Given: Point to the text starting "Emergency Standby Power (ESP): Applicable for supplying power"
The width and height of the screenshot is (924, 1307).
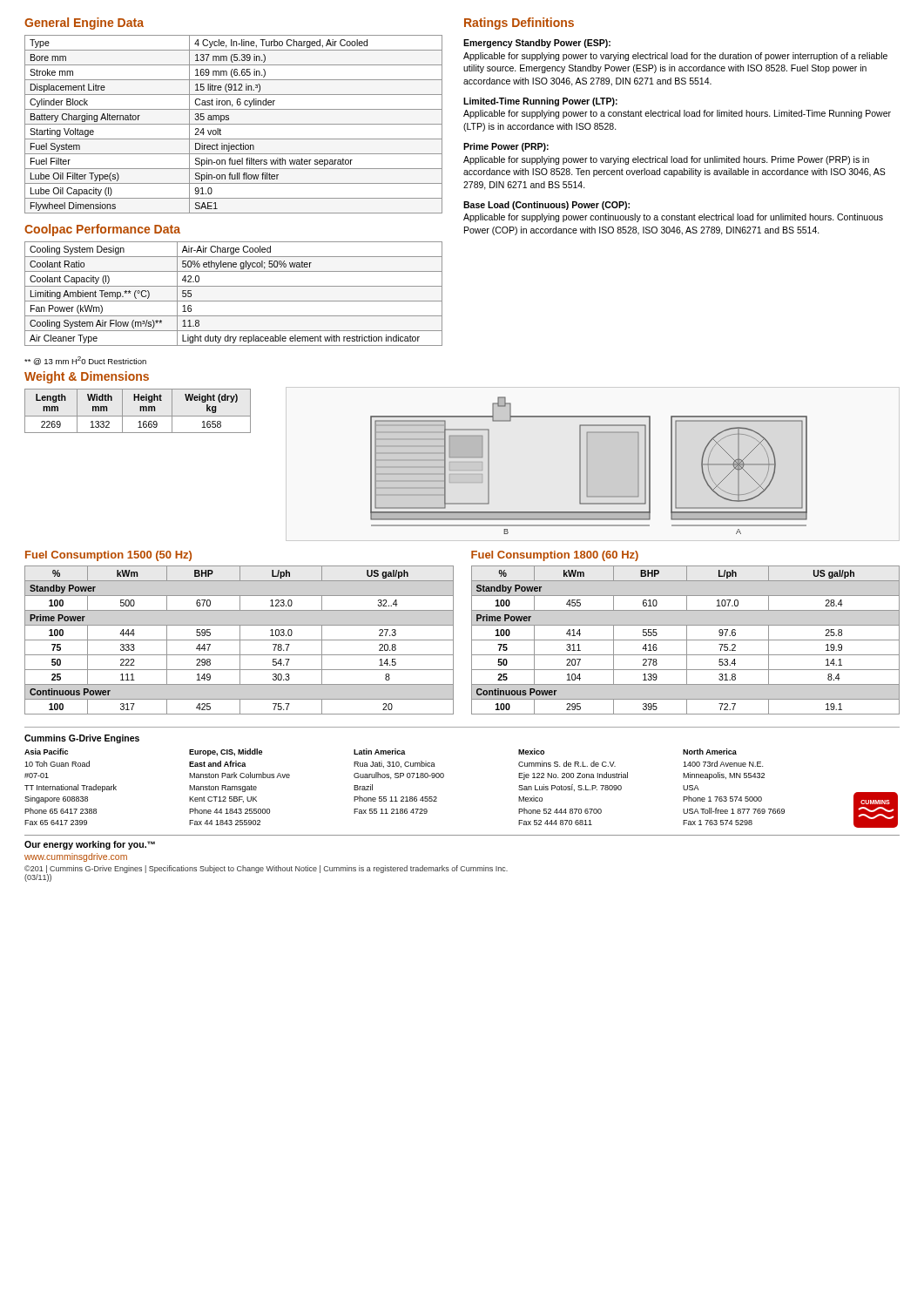Looking at the screenshot, I should [x=681, y=62].
